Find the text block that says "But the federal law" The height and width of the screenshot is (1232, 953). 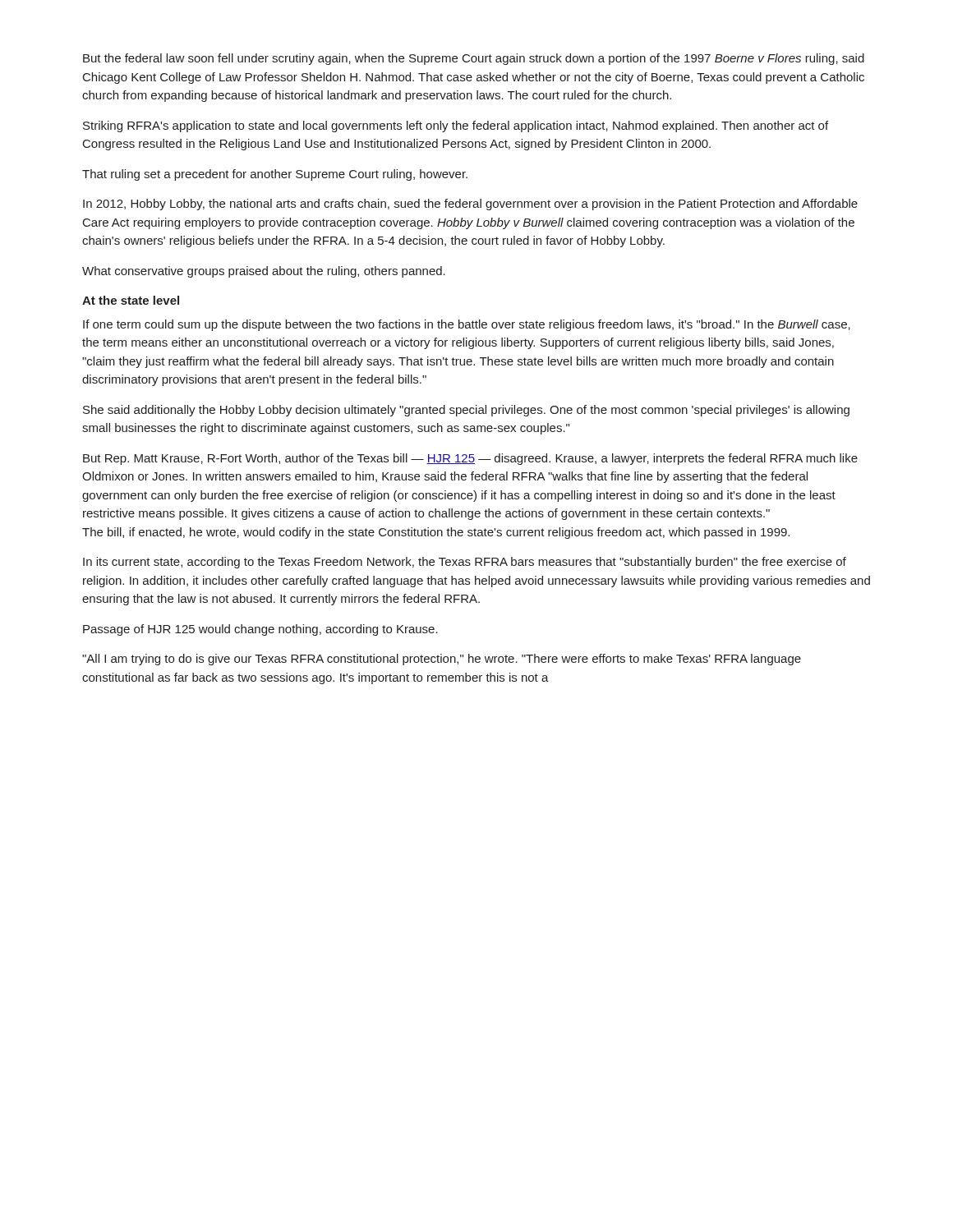coord(473,76)
